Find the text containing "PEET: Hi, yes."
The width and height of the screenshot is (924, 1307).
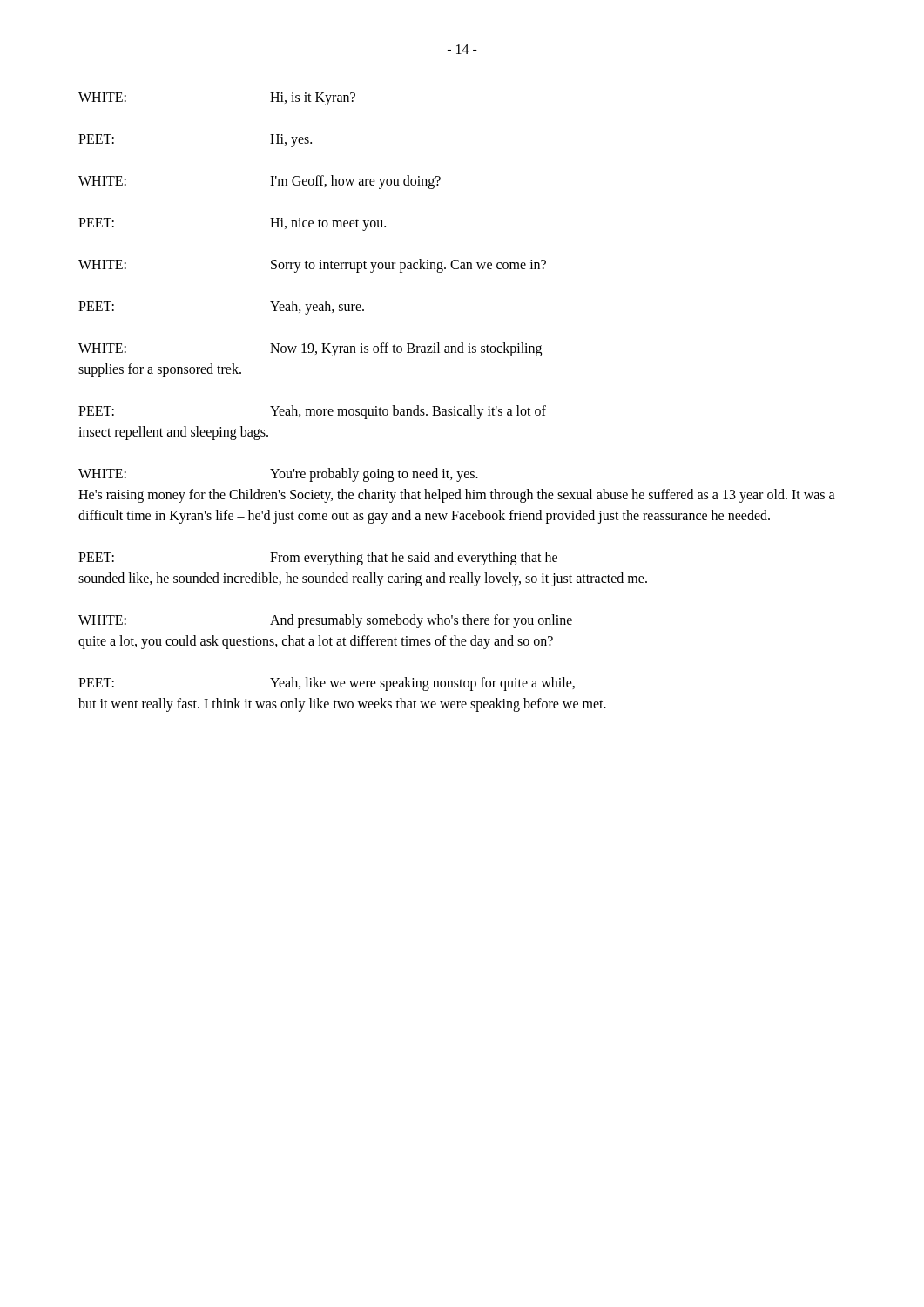102,142
